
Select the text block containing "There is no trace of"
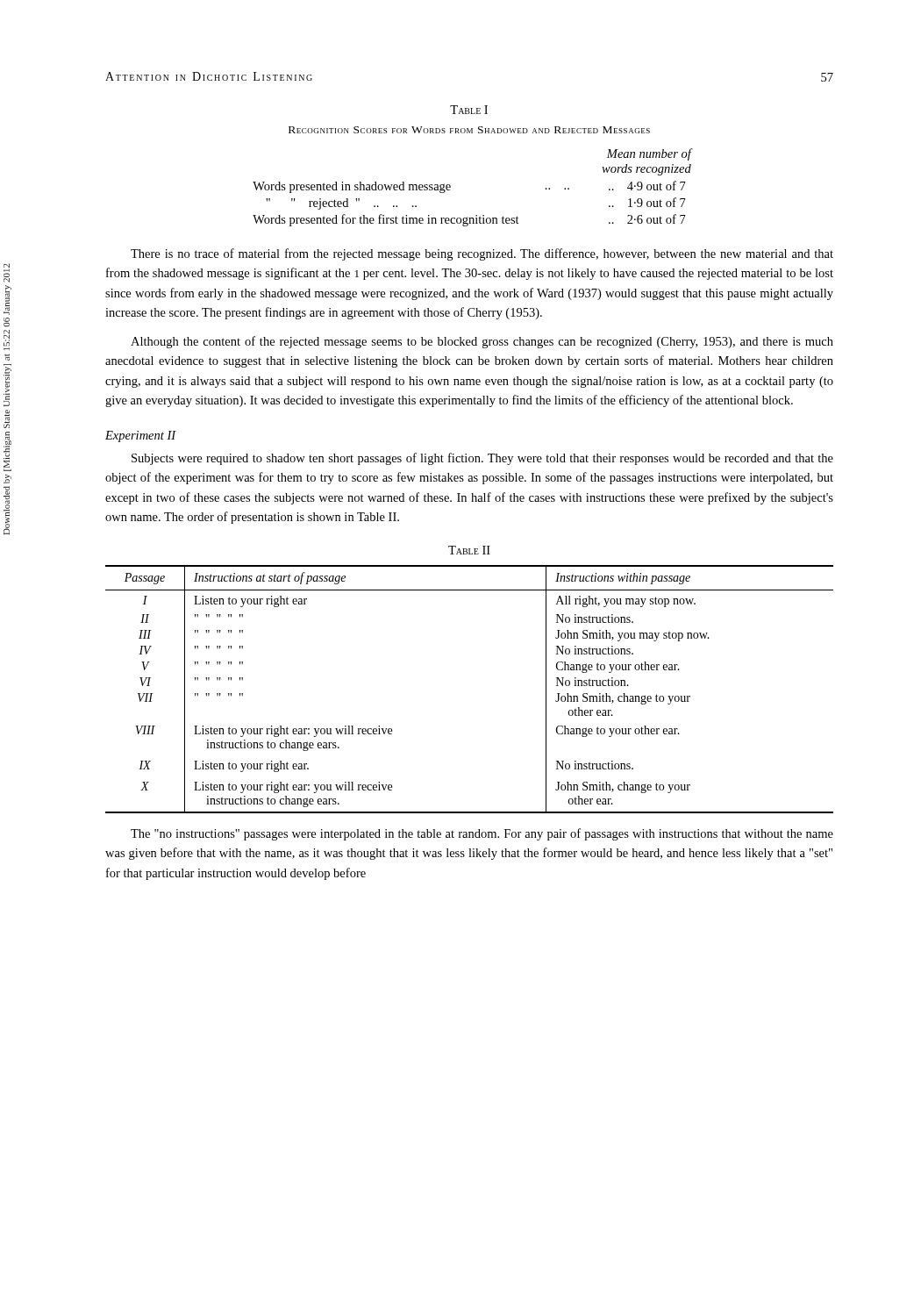[x=469, y=283]
